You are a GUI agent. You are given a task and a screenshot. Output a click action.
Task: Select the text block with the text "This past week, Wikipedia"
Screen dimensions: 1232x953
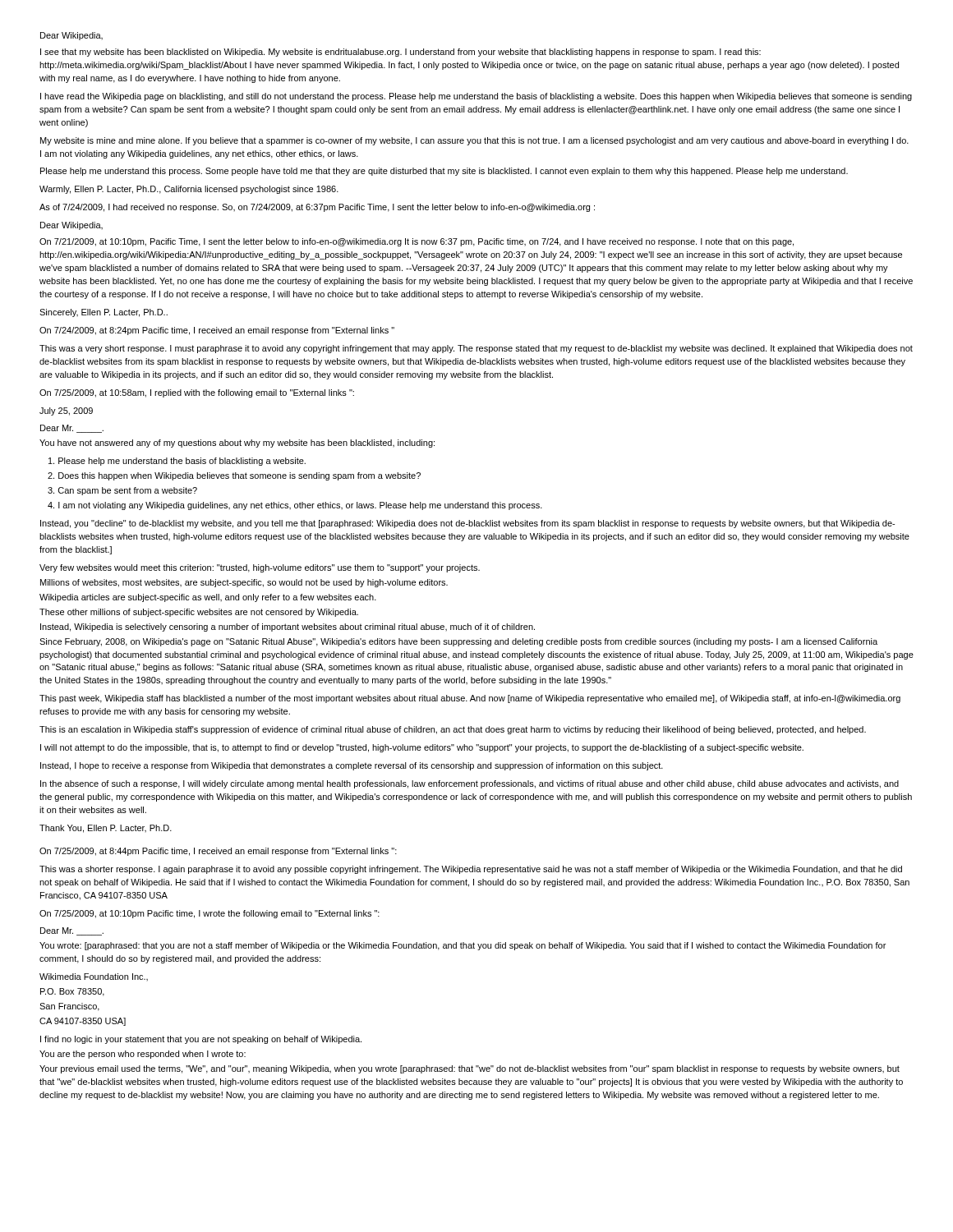click(x=470, y=705)
